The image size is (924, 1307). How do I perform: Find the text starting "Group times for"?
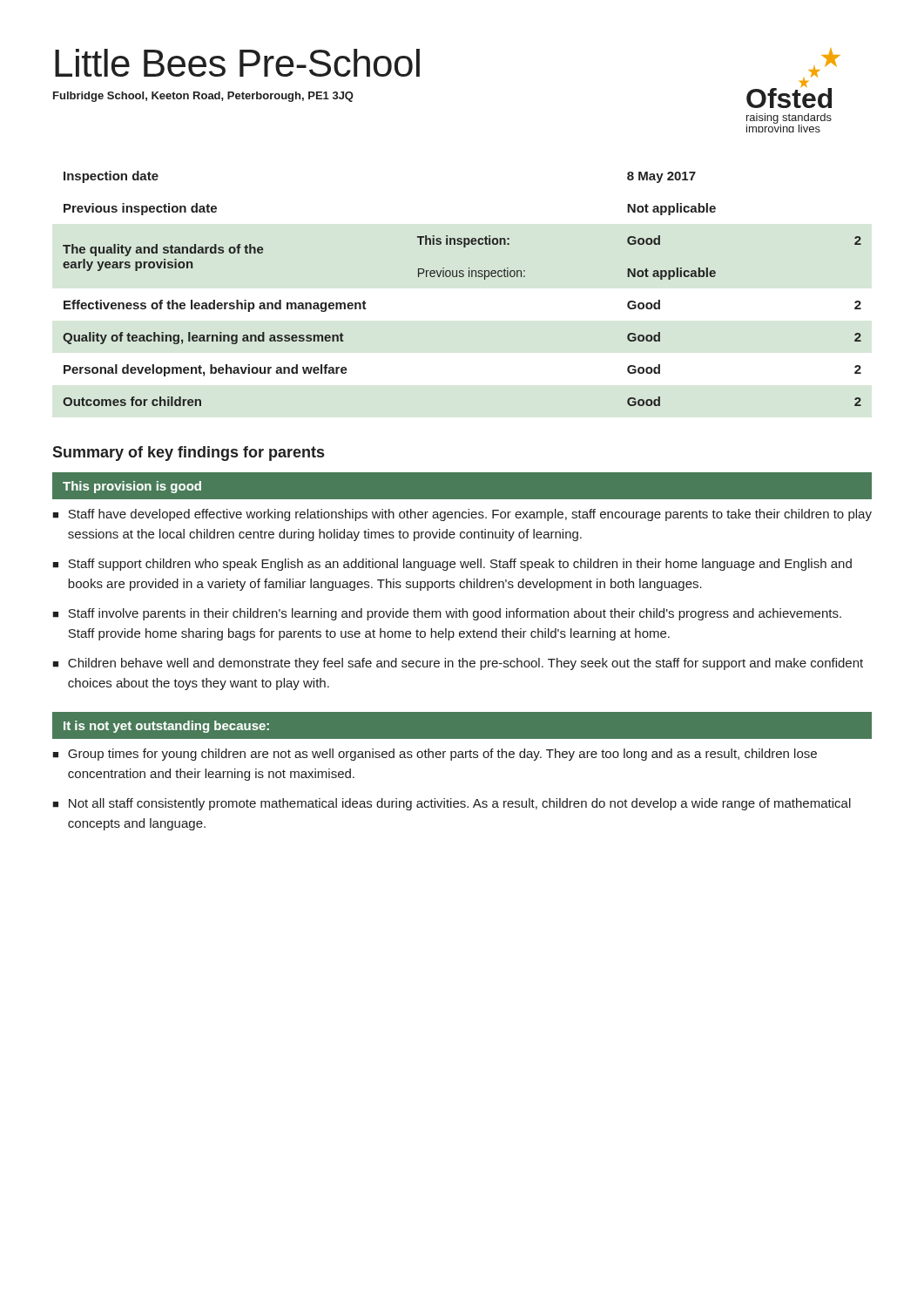tap(443, 763)
